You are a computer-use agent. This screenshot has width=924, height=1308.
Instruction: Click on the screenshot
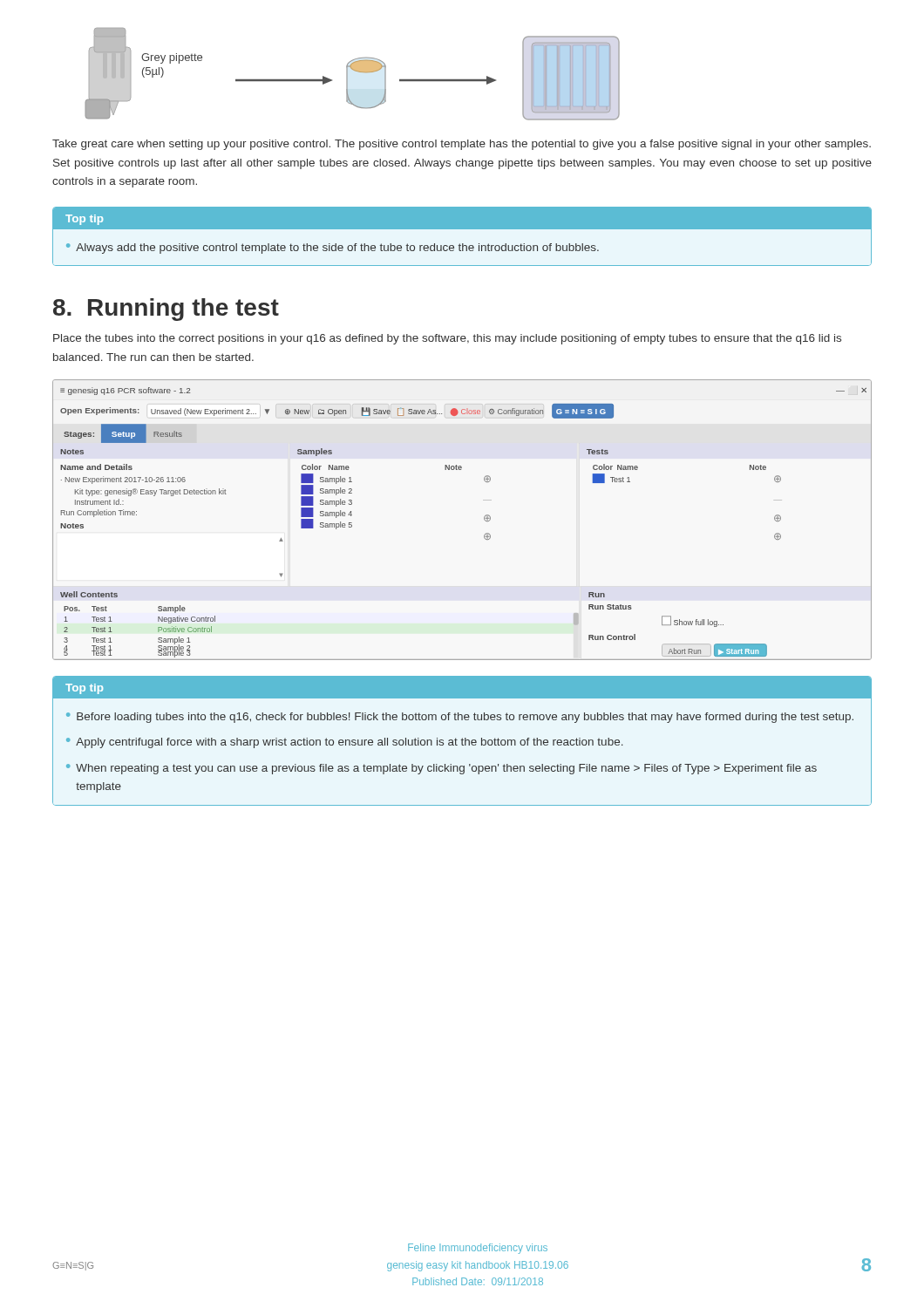click(x=462, y=519)
